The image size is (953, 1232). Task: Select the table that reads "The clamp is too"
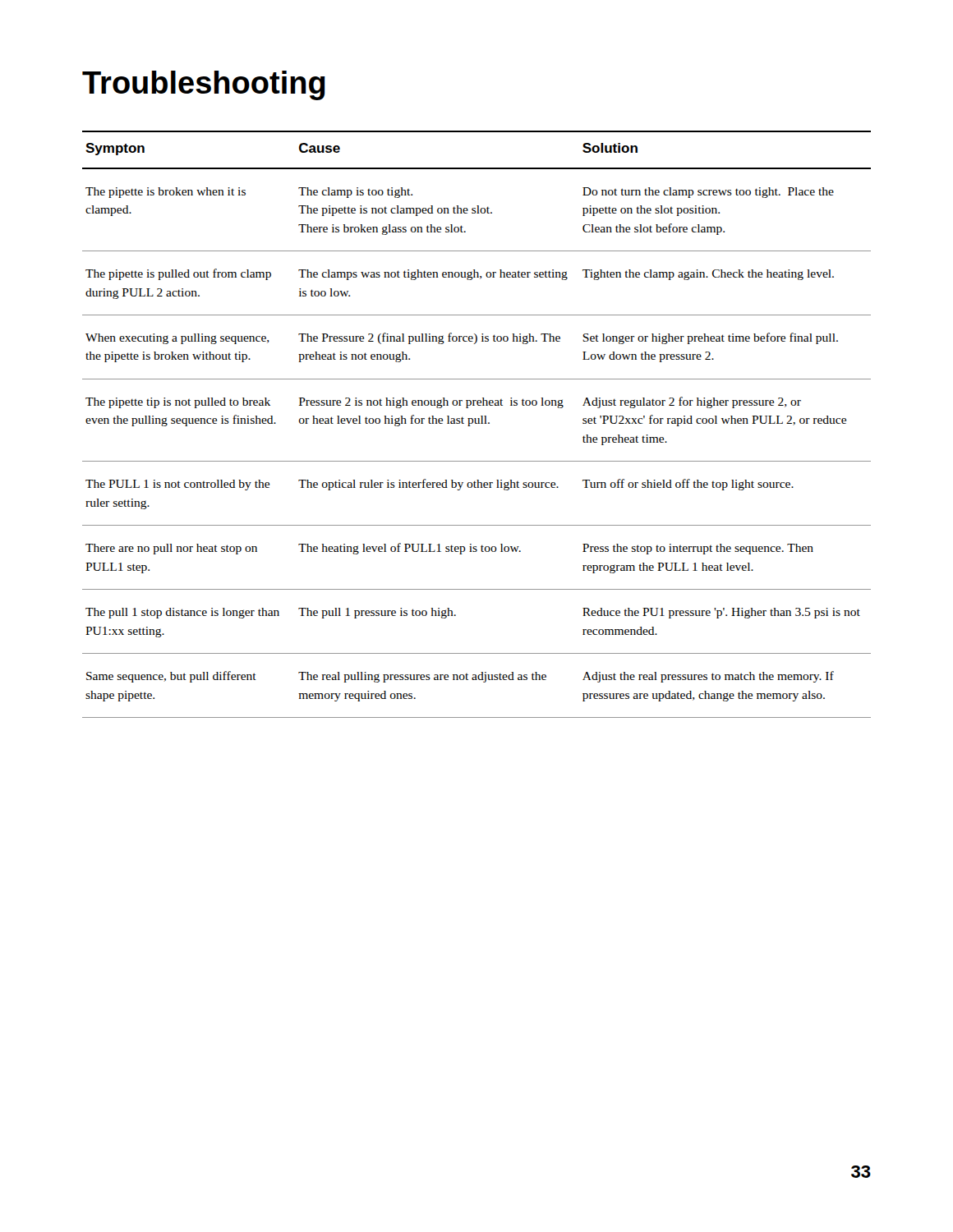coord(476,424)
